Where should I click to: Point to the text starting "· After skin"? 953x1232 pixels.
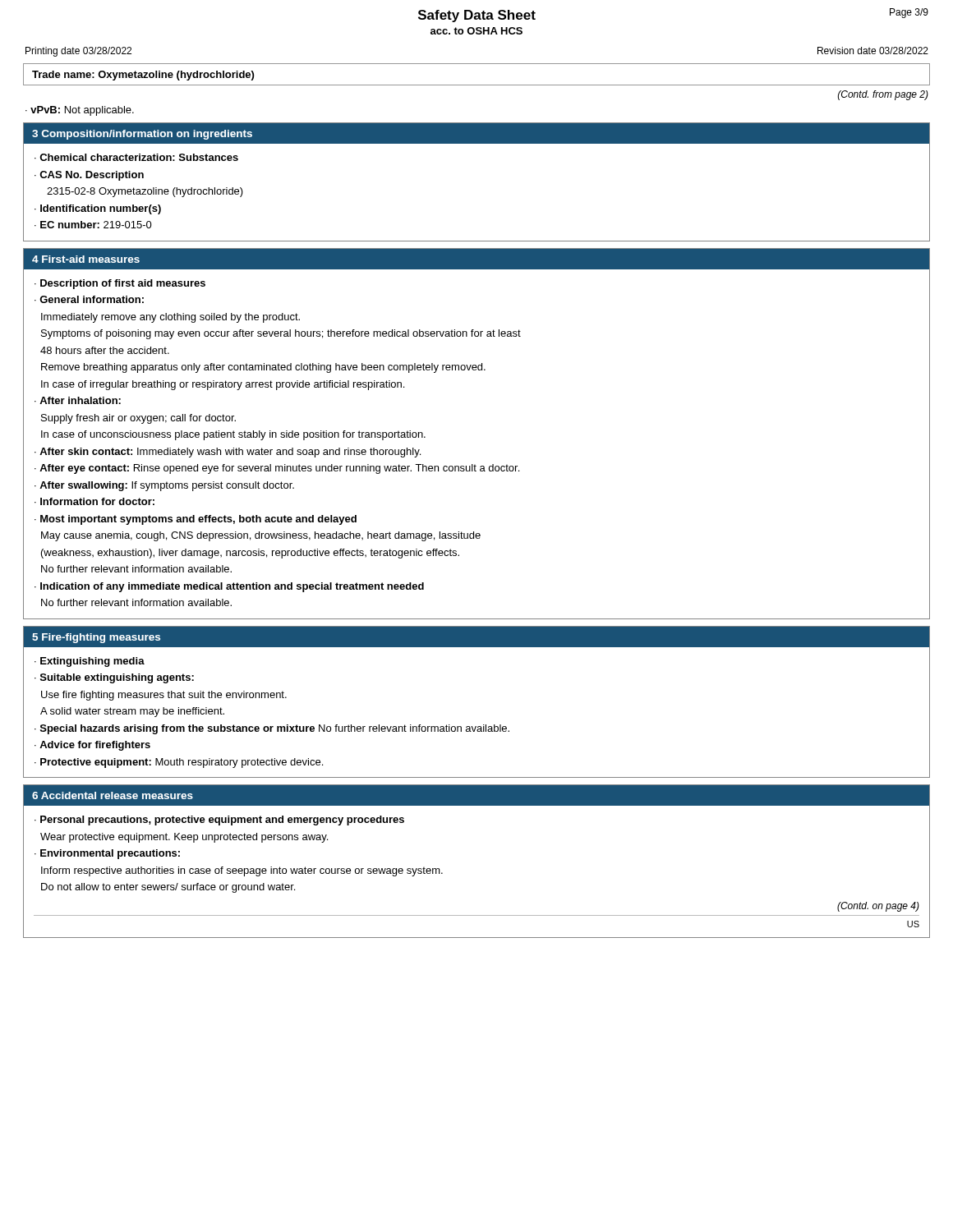pyautogui.click(x=228, y=451)
